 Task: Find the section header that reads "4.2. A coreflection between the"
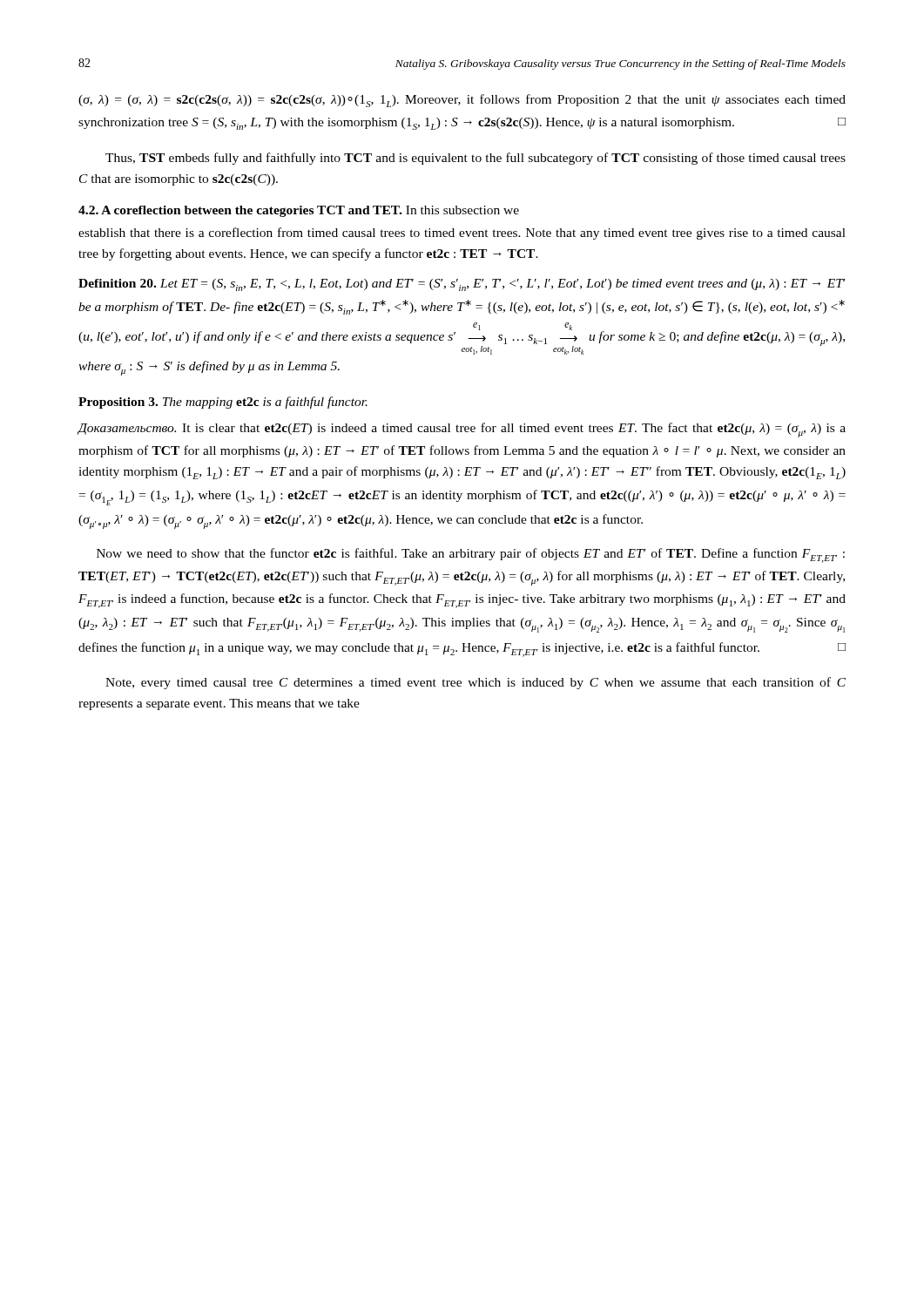[x=299, y=209]
